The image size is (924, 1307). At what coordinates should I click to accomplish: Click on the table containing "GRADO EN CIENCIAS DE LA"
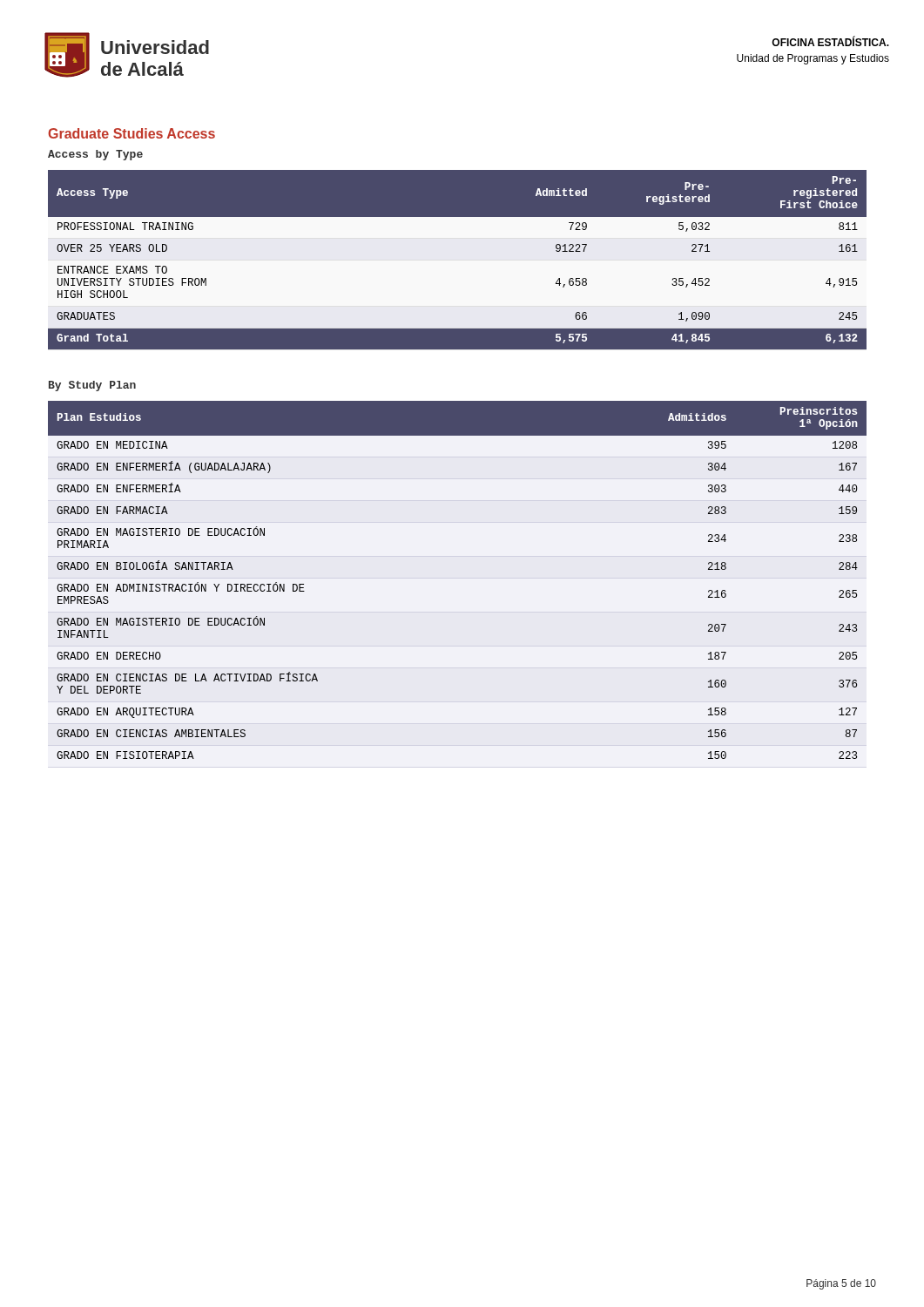click(x=457, y=584)
